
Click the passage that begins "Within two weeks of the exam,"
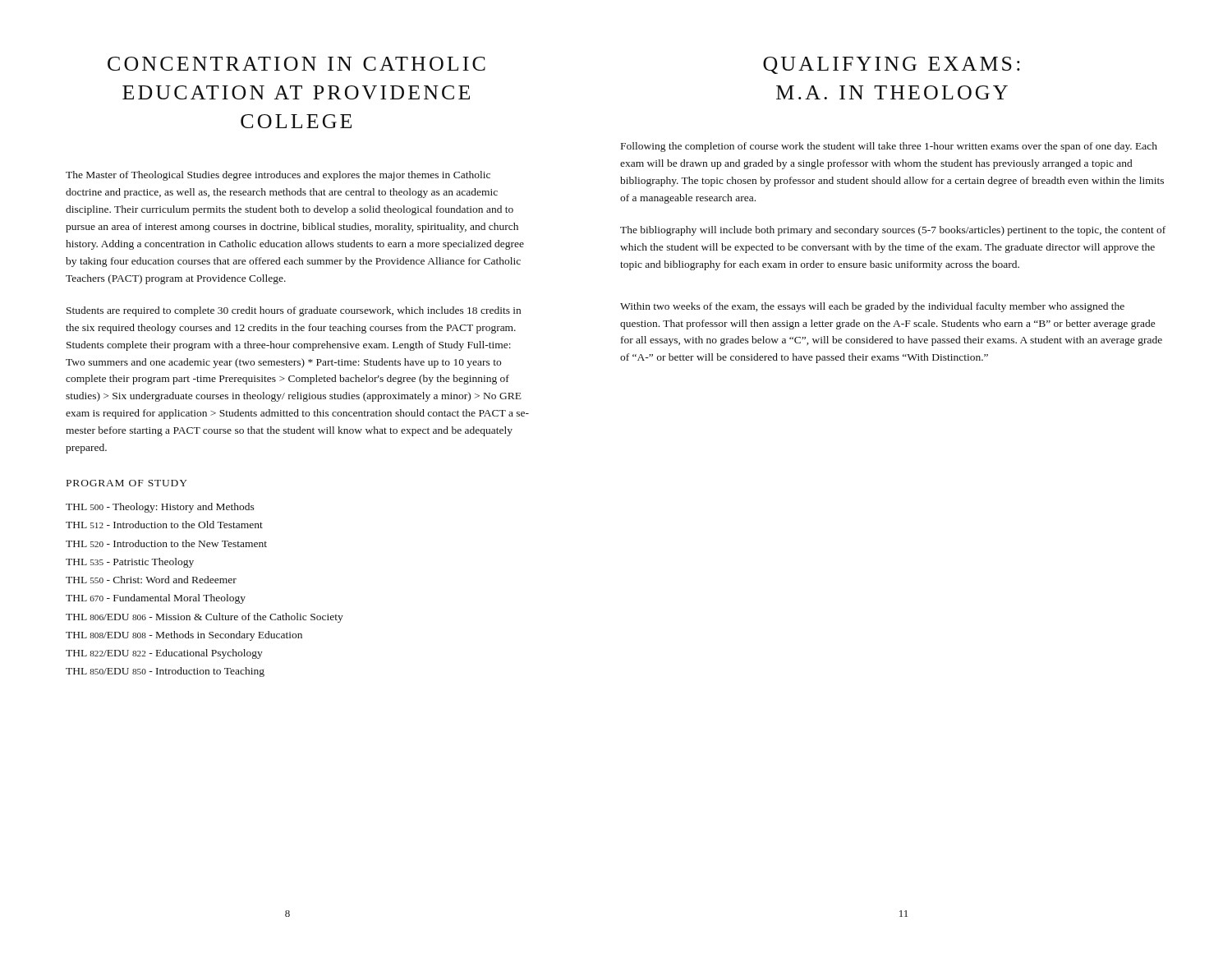coord(891,332)
